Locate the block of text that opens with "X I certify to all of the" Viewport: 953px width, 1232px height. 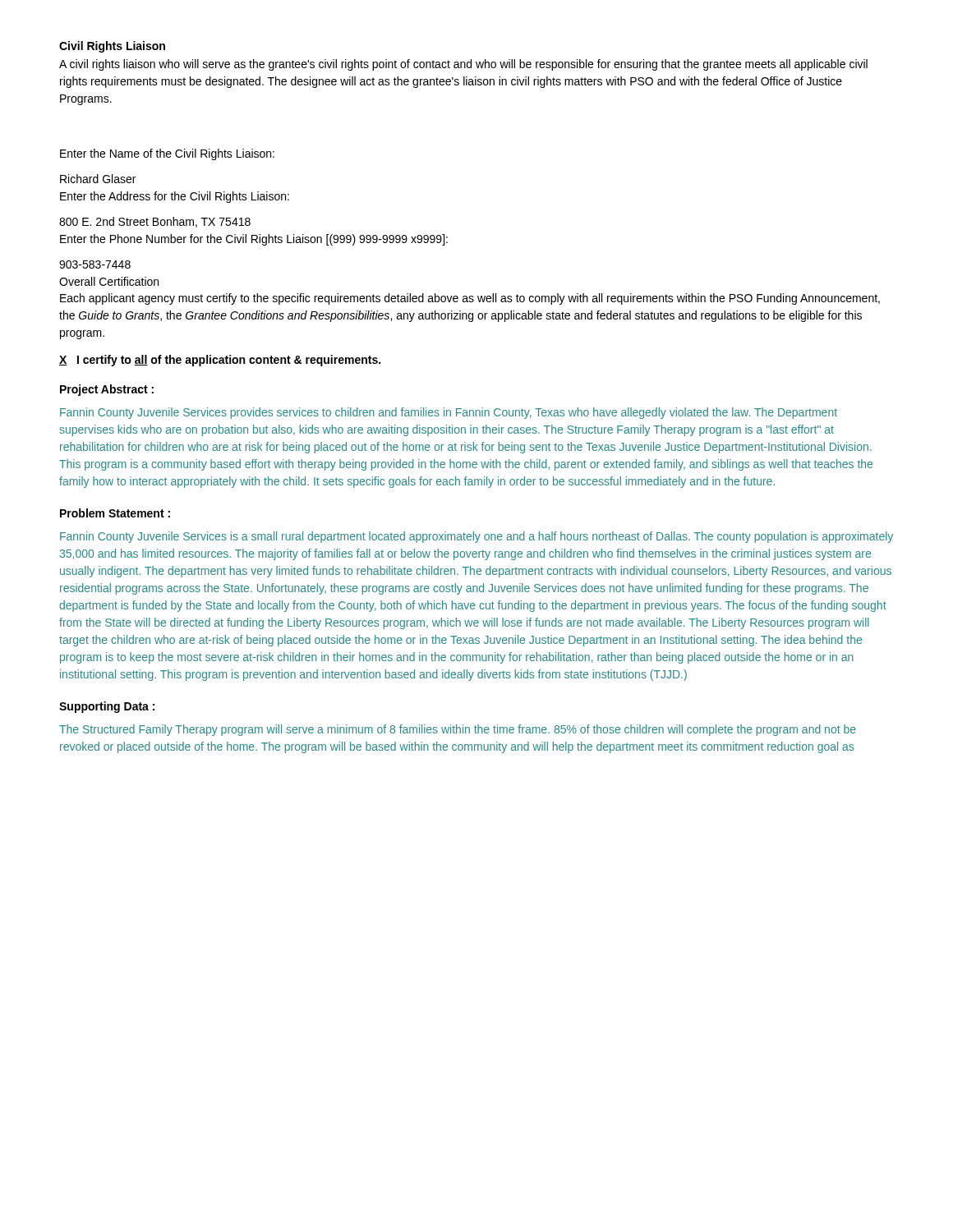(220, 360)
